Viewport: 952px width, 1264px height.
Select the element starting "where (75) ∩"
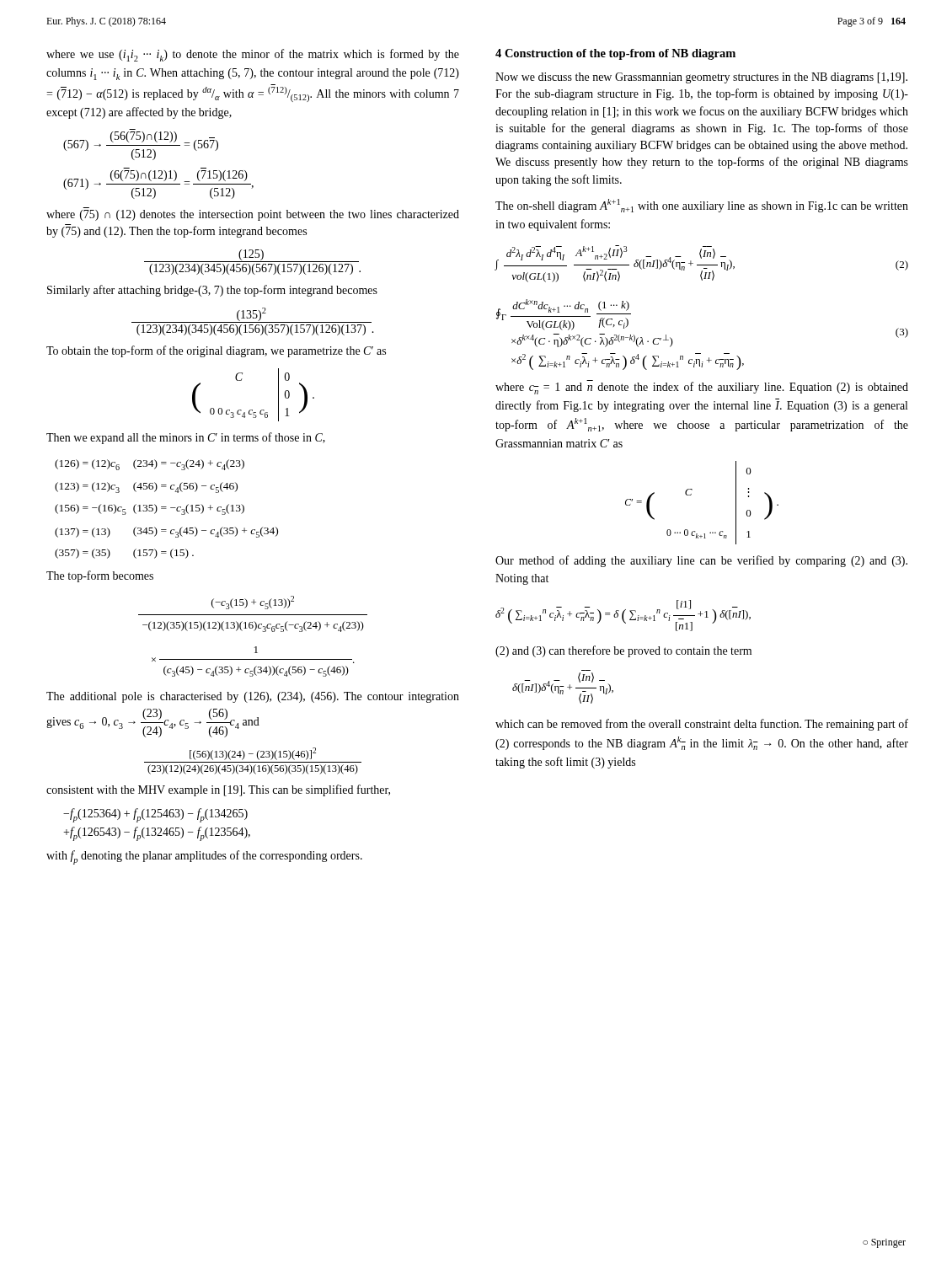point(253,224)
